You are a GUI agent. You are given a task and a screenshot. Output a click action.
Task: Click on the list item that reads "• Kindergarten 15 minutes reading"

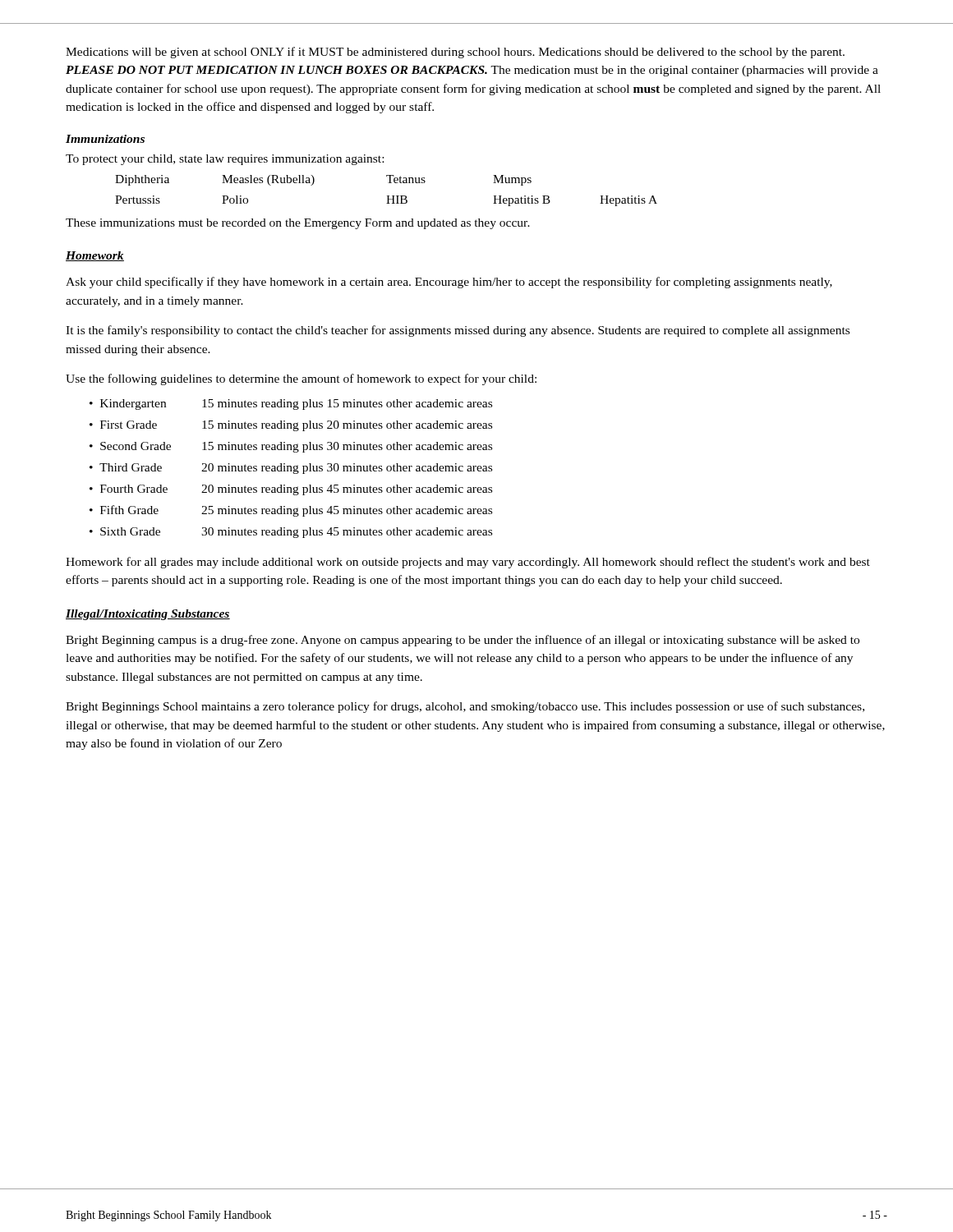click(x=291, y=403)
